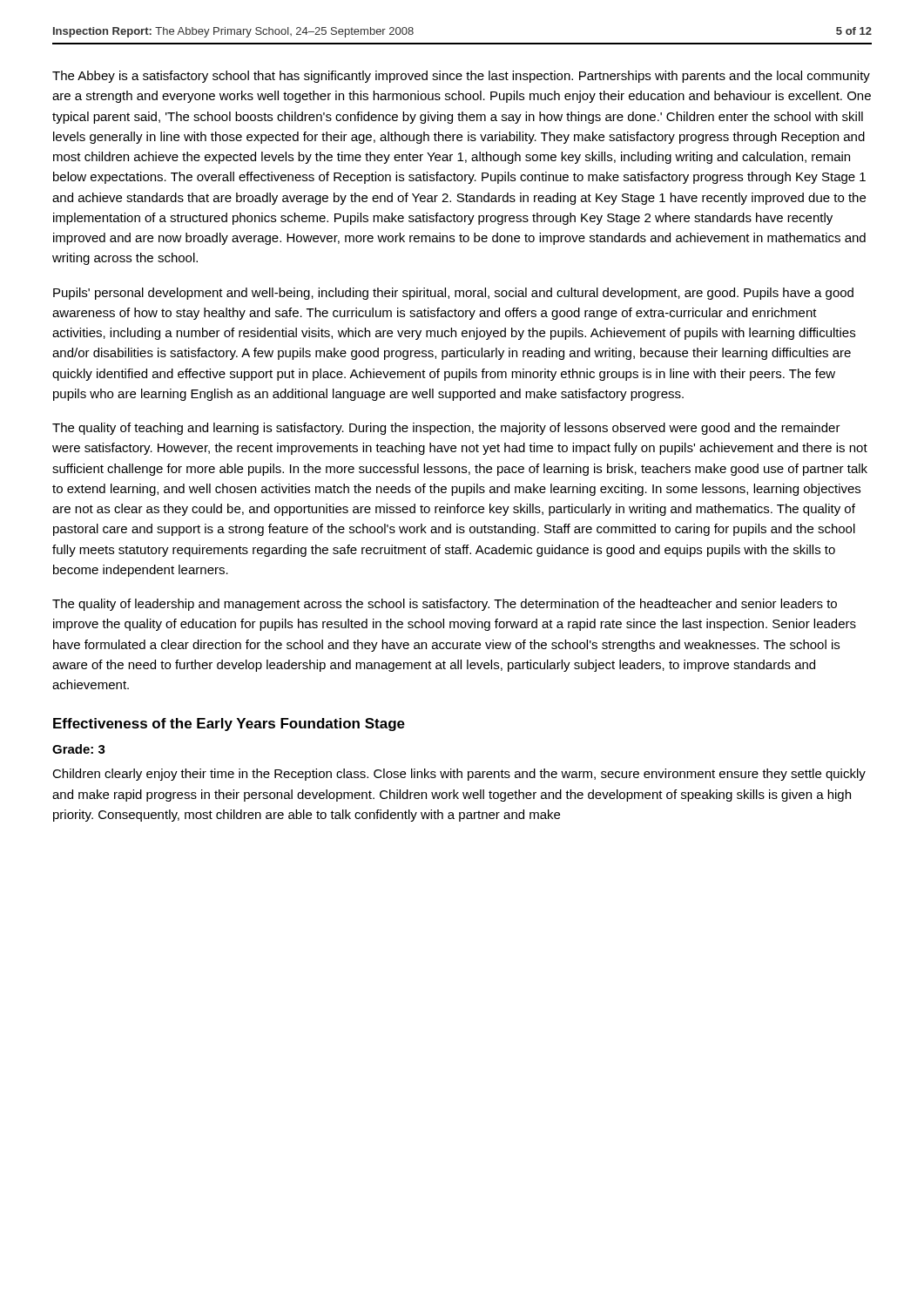Viewport: 924px width, 1307px height.
Task: Where is the passage that starts "The quality of leadership and"?
Action: coord(454,644)
